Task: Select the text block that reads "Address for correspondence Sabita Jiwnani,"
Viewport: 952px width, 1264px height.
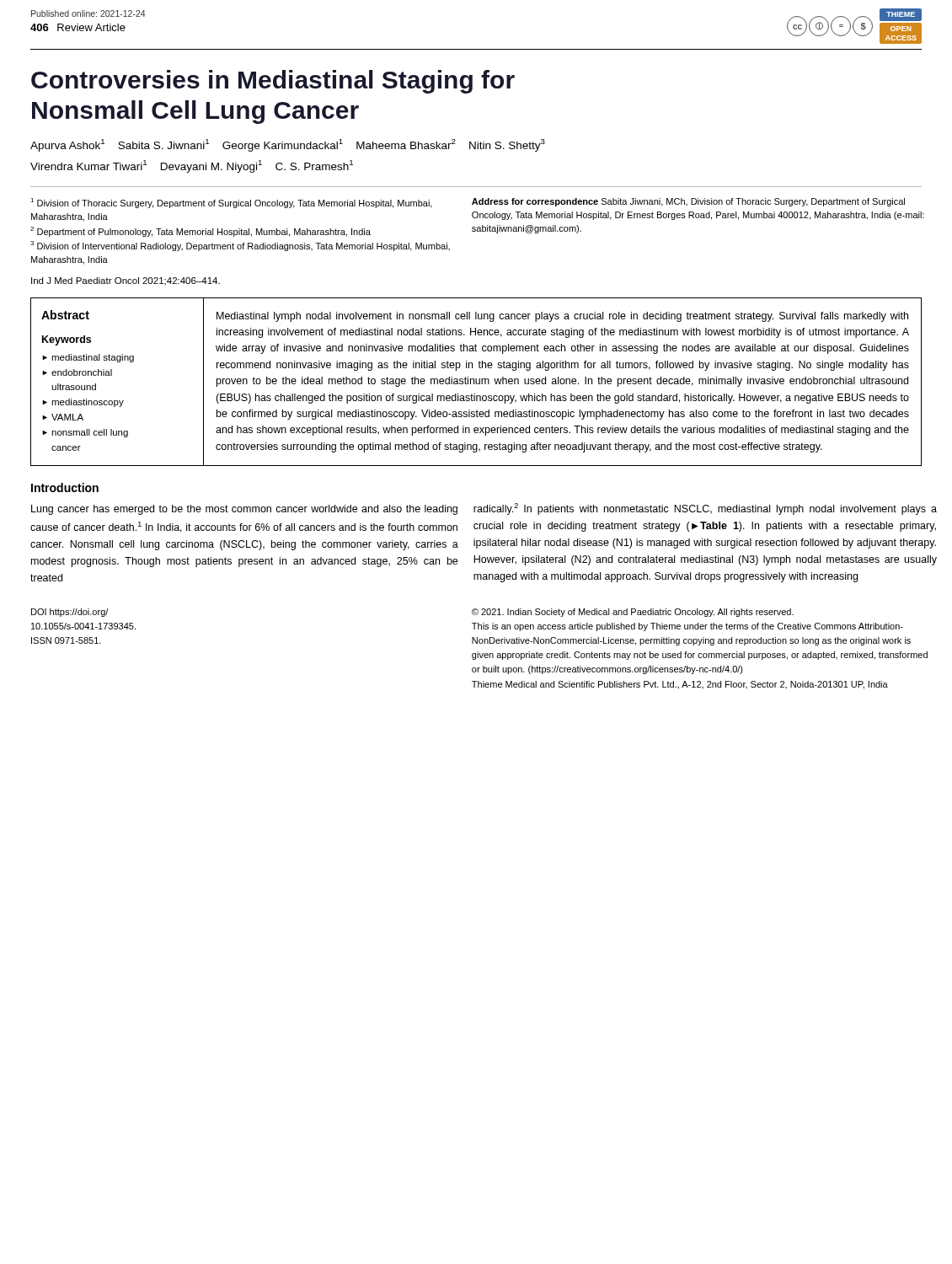Action: click(698, 215)
